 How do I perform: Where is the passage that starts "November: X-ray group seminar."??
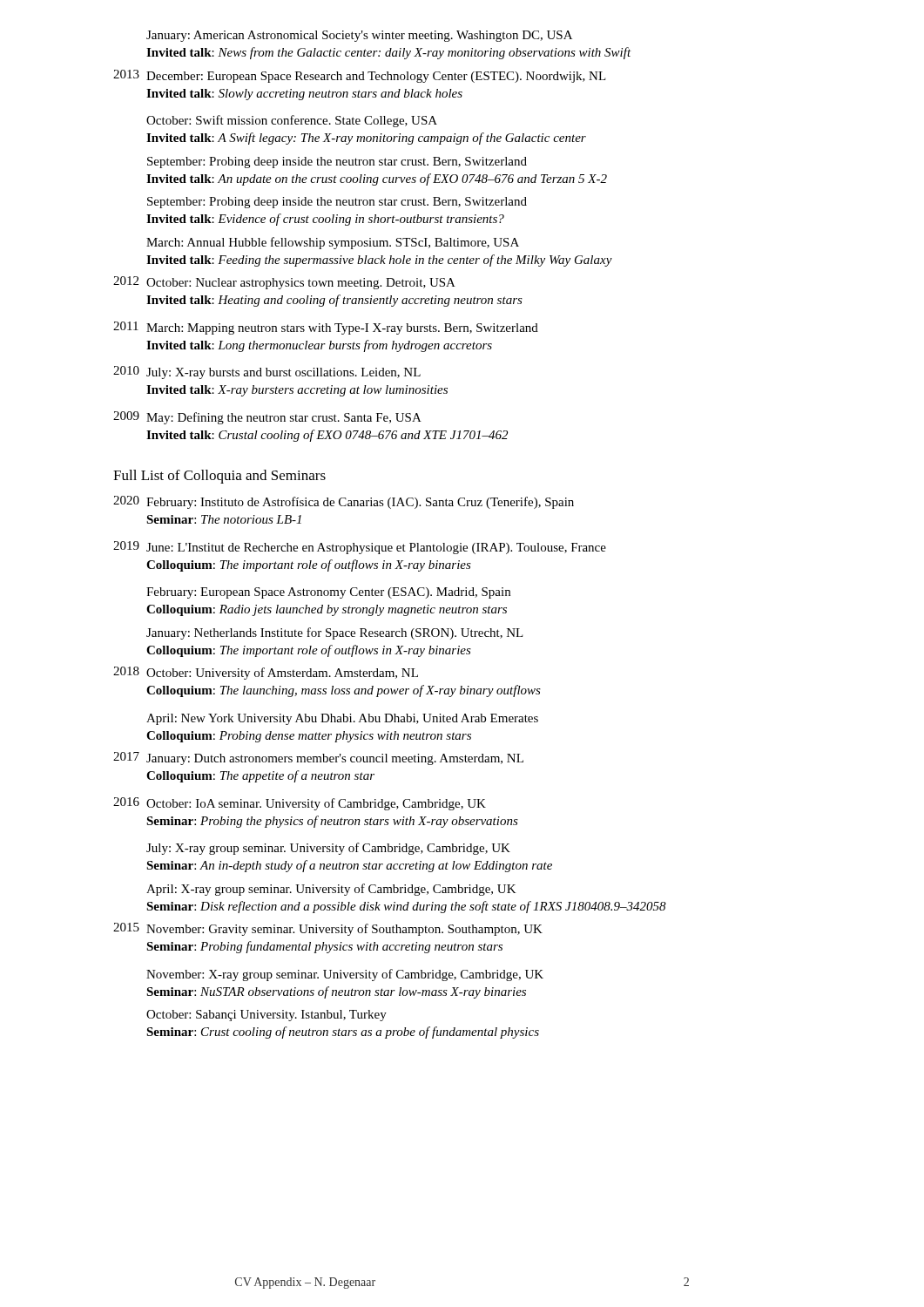(x=500, y=983)
